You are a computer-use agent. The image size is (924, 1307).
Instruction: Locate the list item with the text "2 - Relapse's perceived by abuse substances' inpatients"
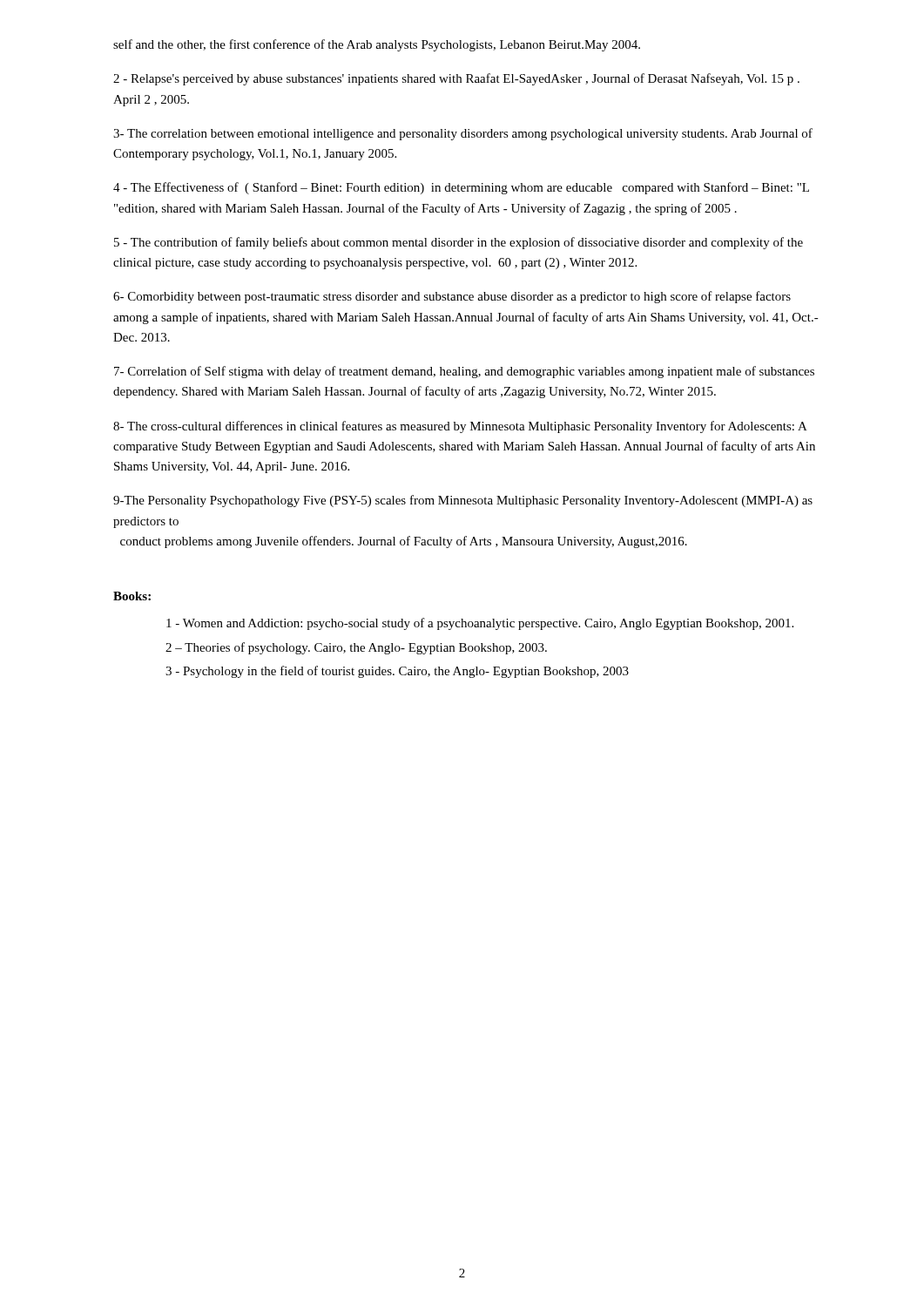click(x=457, y=89)
